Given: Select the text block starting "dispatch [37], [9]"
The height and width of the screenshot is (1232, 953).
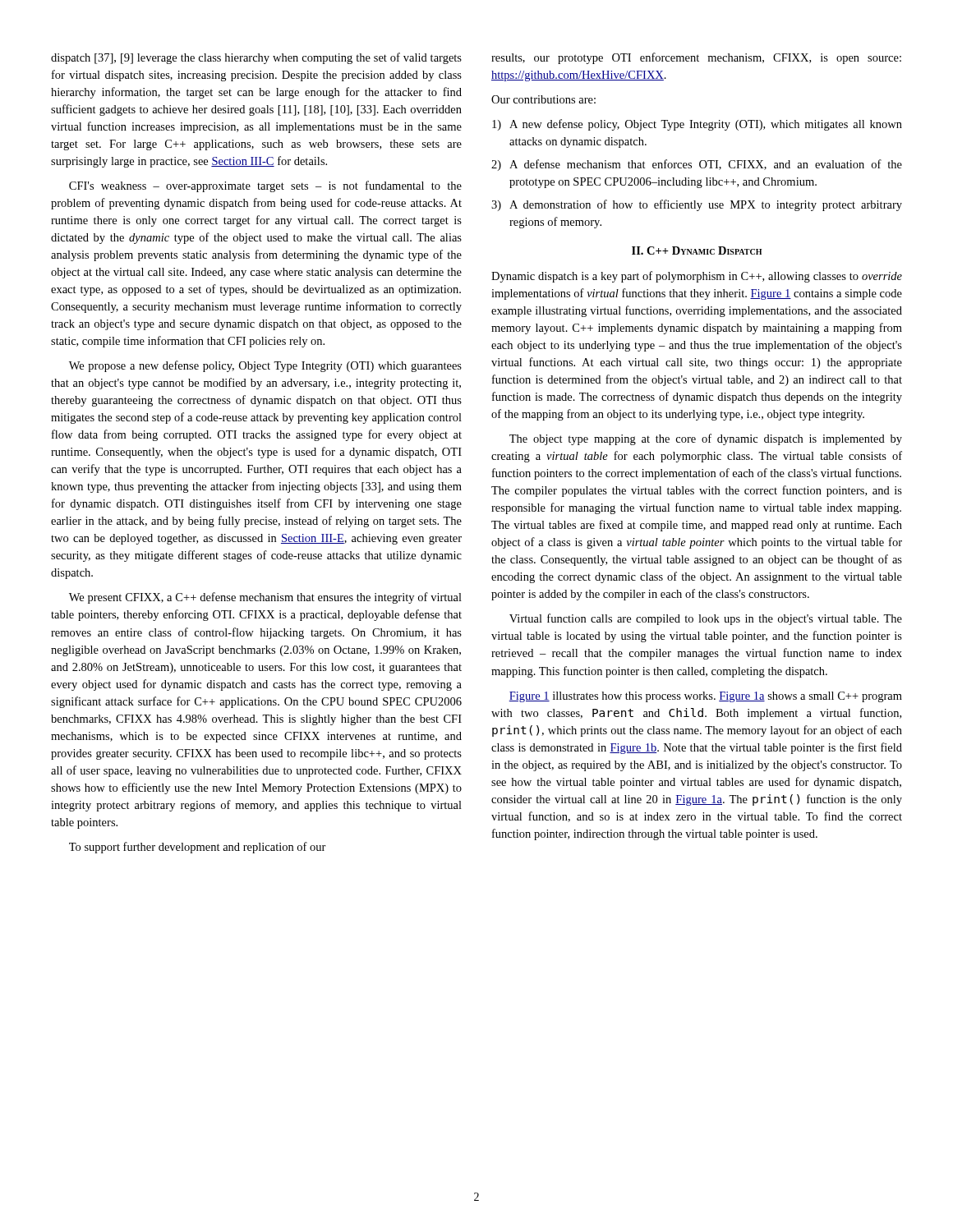Looking at the screenshot, I should point(256,110).
